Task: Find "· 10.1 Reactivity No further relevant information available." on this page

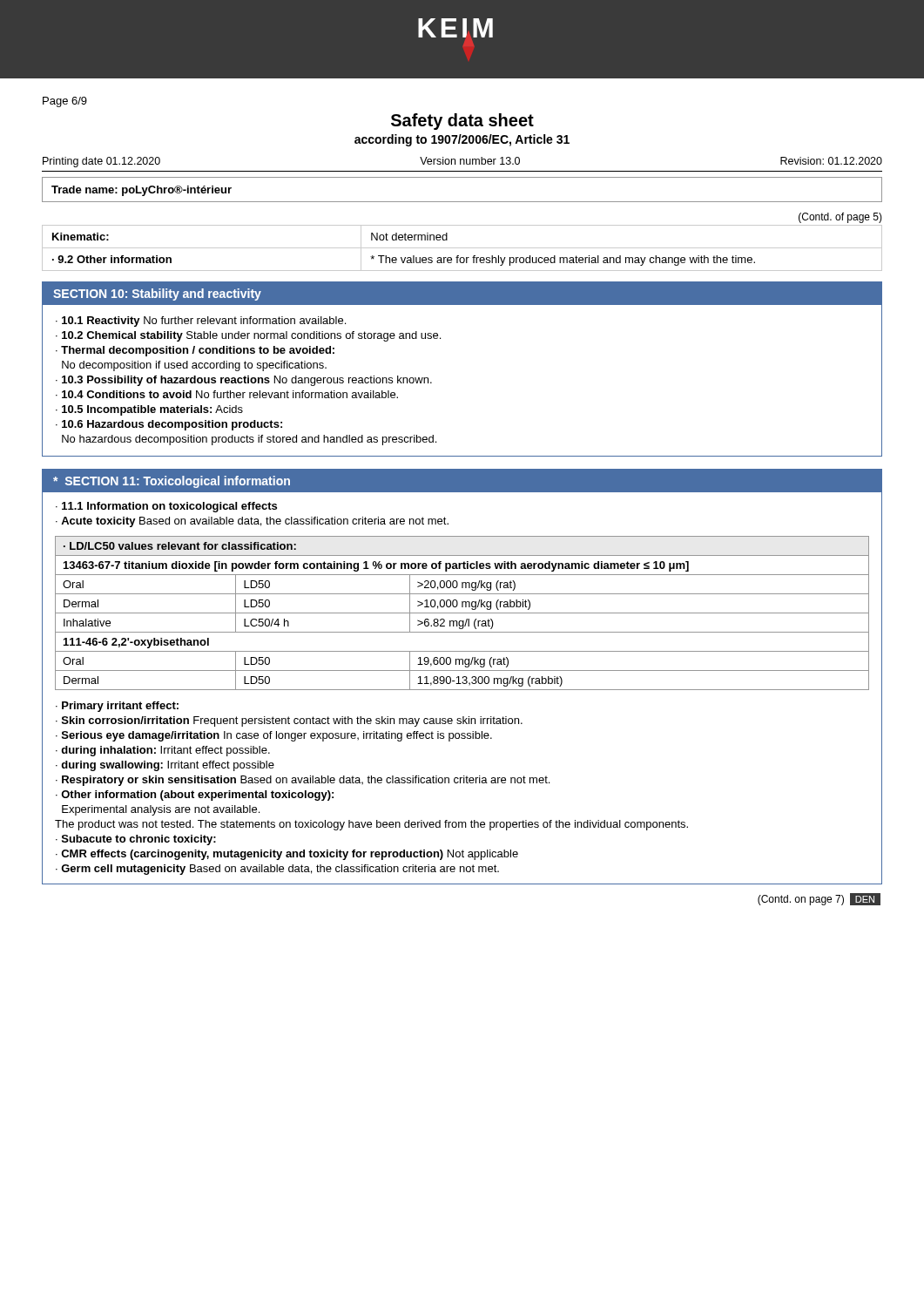Action: click(201, 320)
